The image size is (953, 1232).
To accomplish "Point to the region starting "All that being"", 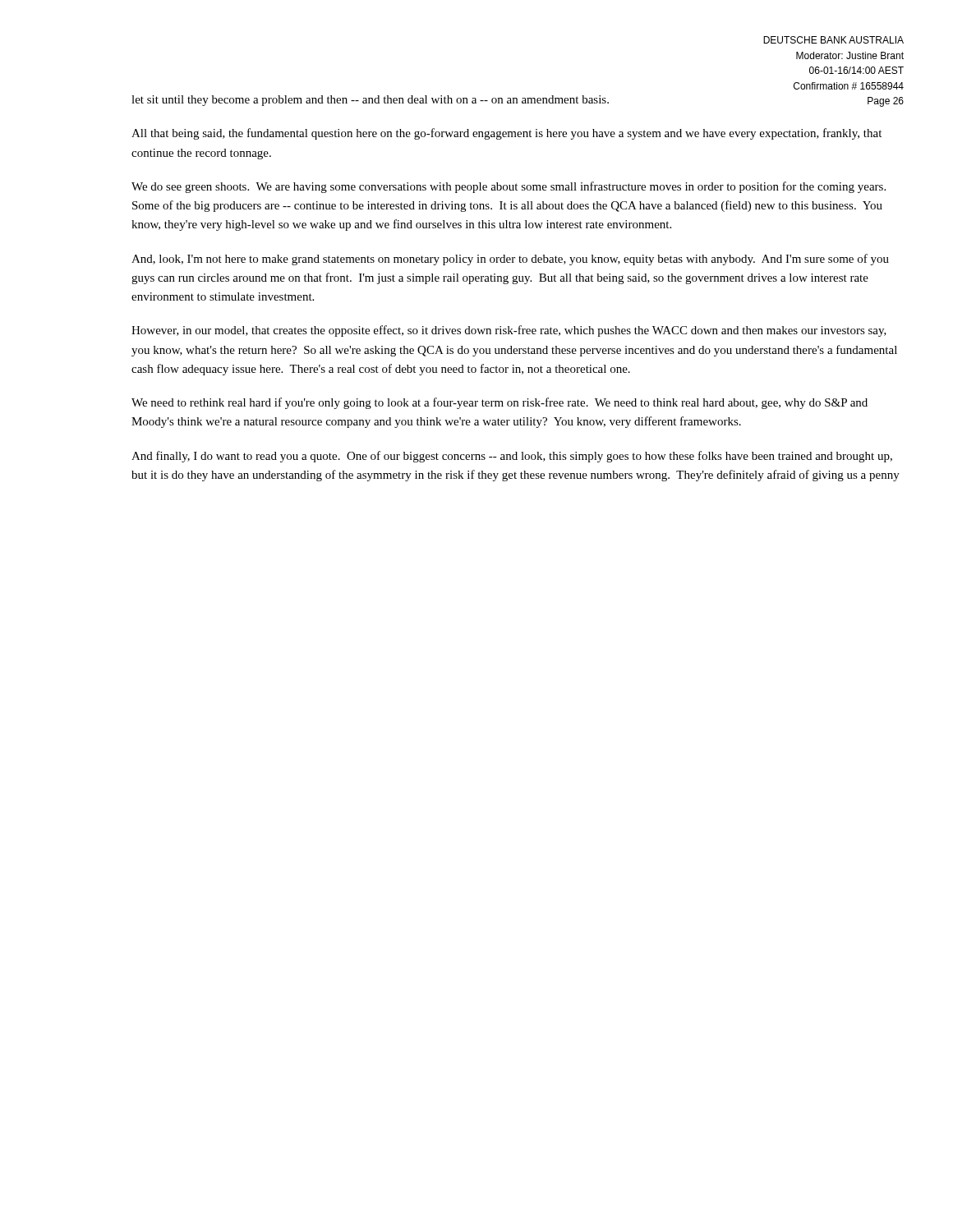I will pyautogui.click(x=507, y=143).
